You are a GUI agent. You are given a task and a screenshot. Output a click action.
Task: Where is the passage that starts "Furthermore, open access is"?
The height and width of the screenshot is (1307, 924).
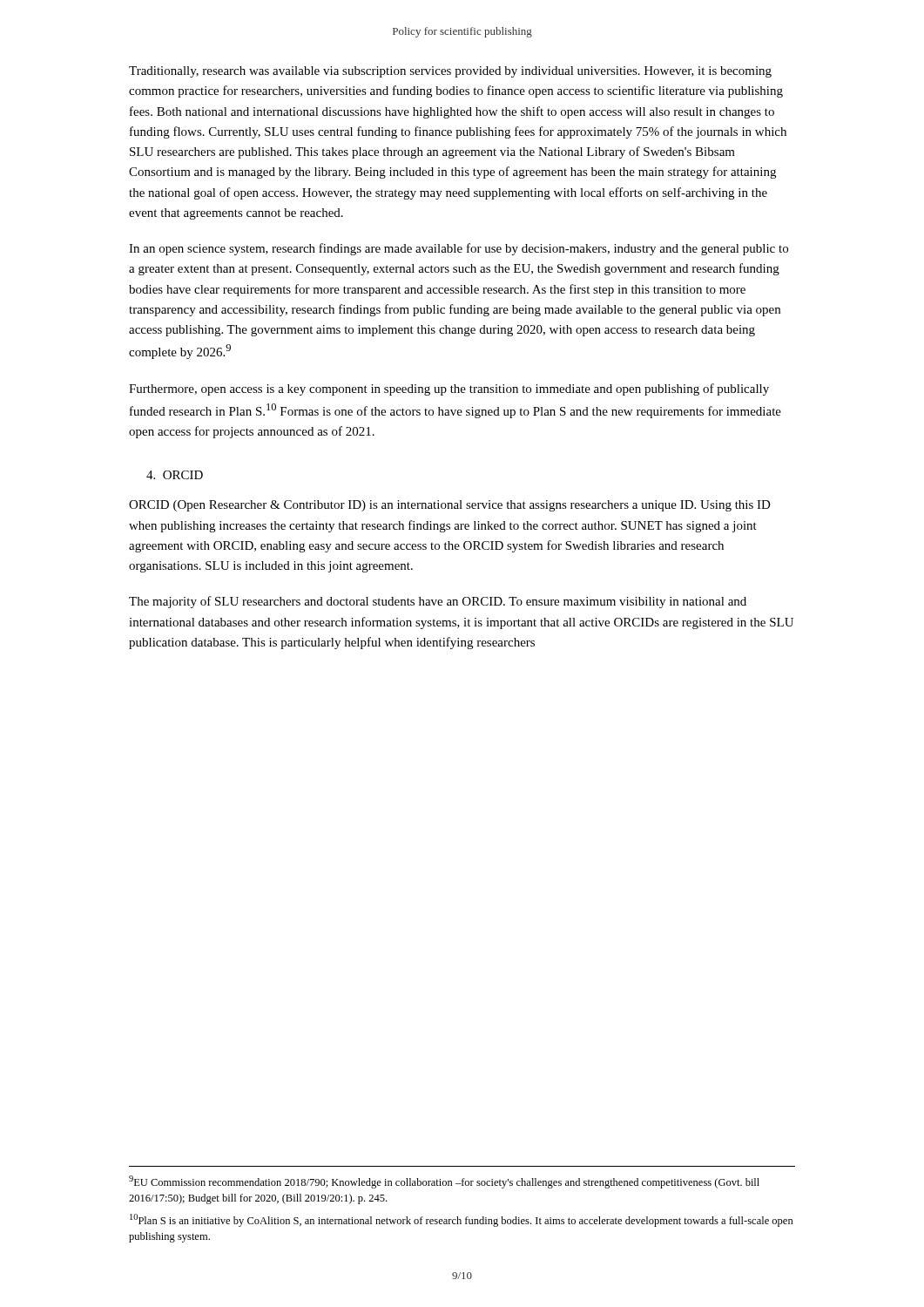(x=455, y=410)
